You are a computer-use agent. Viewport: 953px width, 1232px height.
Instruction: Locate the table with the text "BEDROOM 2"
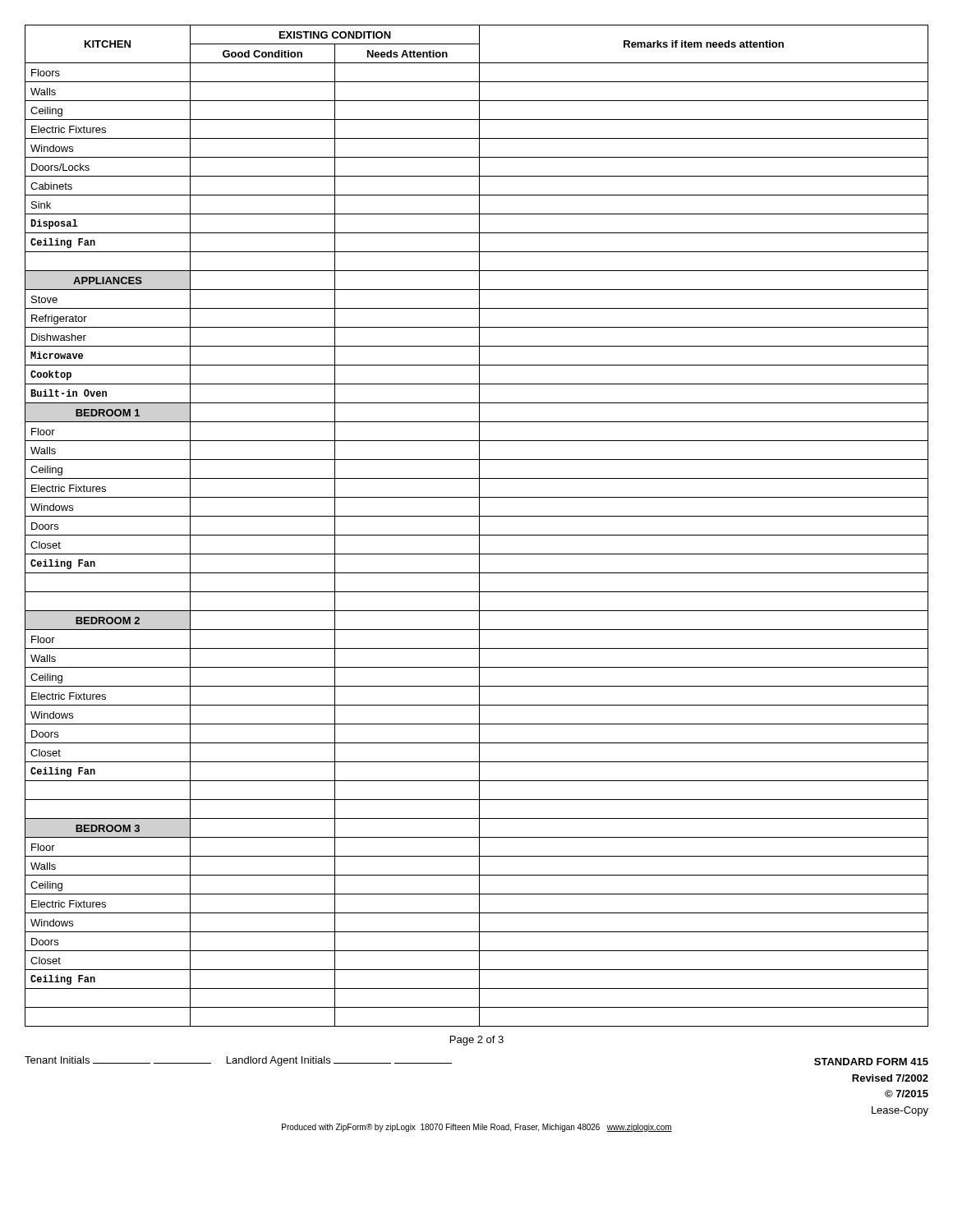[x=476, y=526]
